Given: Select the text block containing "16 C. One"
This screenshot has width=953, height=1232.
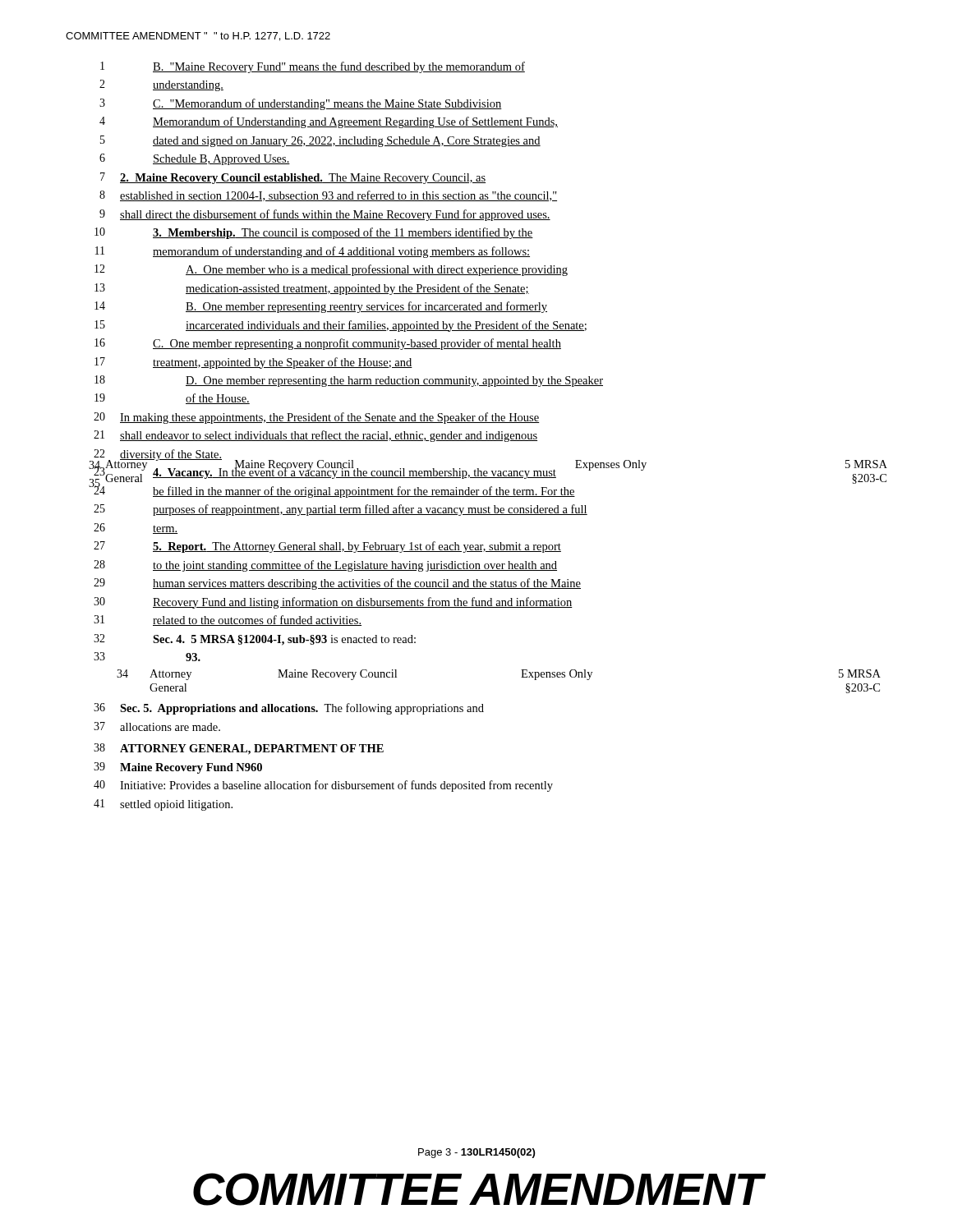Looking at the screenshot, I should tap(476, 353).
